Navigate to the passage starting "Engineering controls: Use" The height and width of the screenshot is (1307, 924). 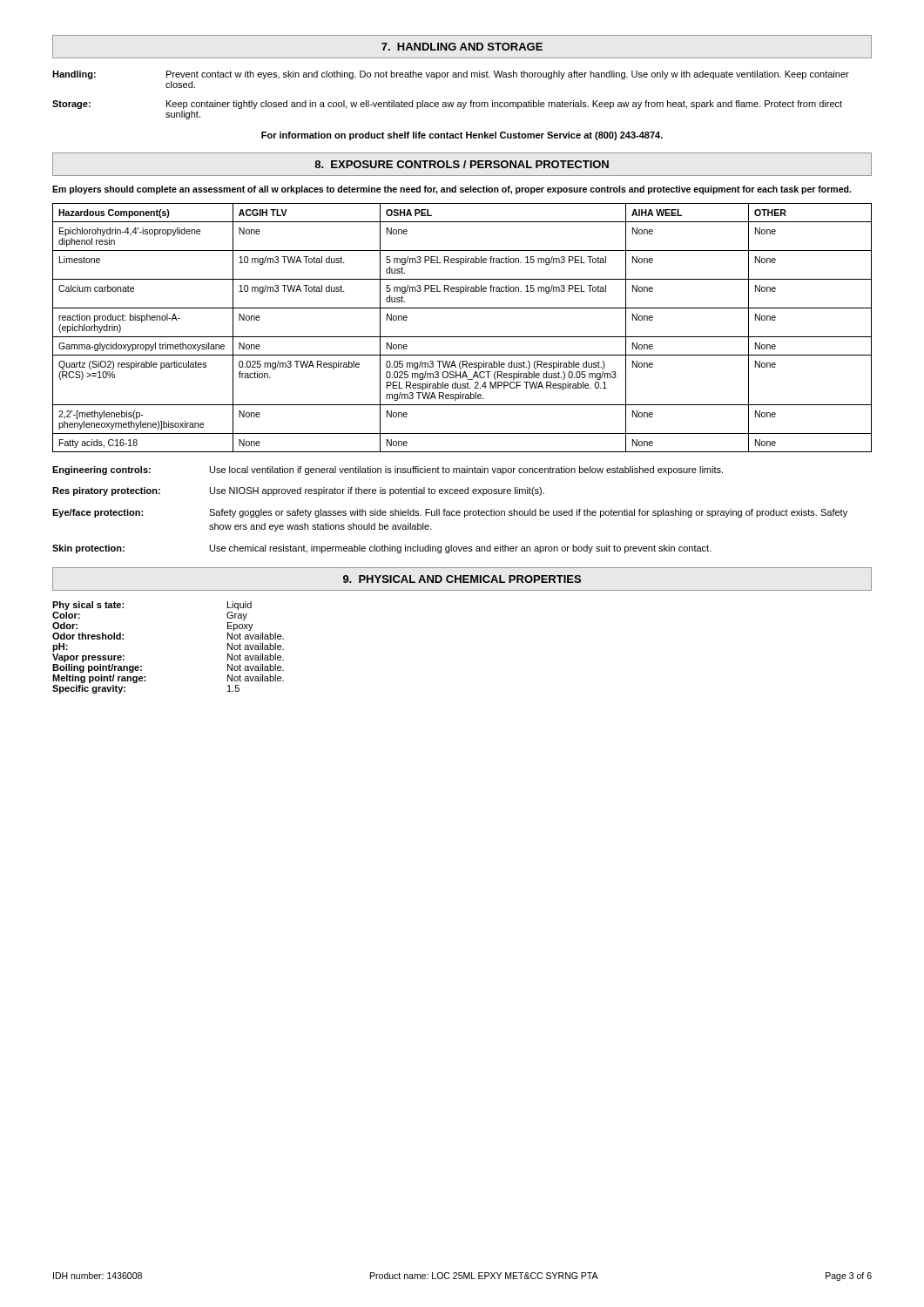462,470
